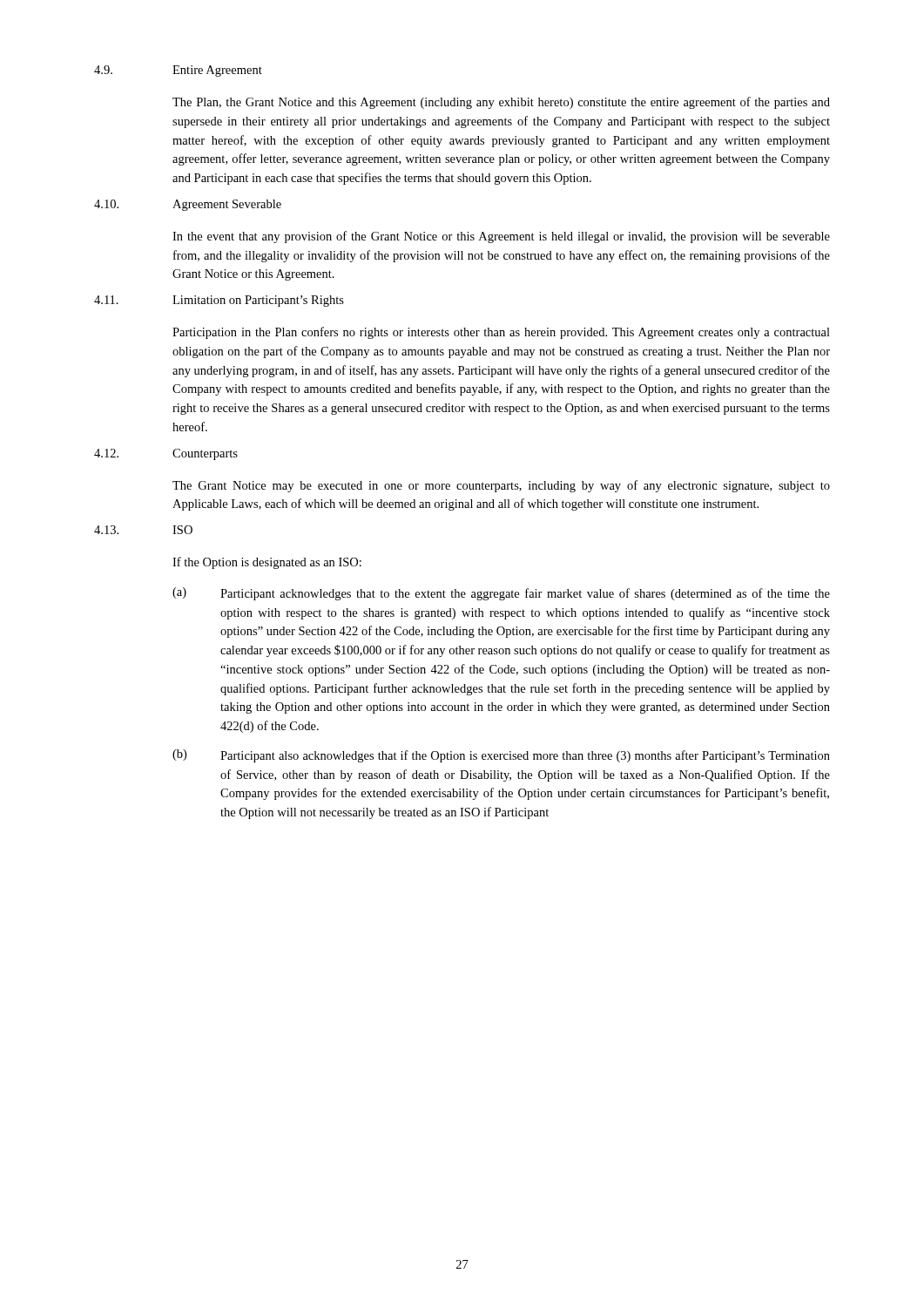The height and width of the screenshot is (1307, 924).
Task: Click the passage that begins "(a) Participant acknowledges"
Action: coord(501,660)
